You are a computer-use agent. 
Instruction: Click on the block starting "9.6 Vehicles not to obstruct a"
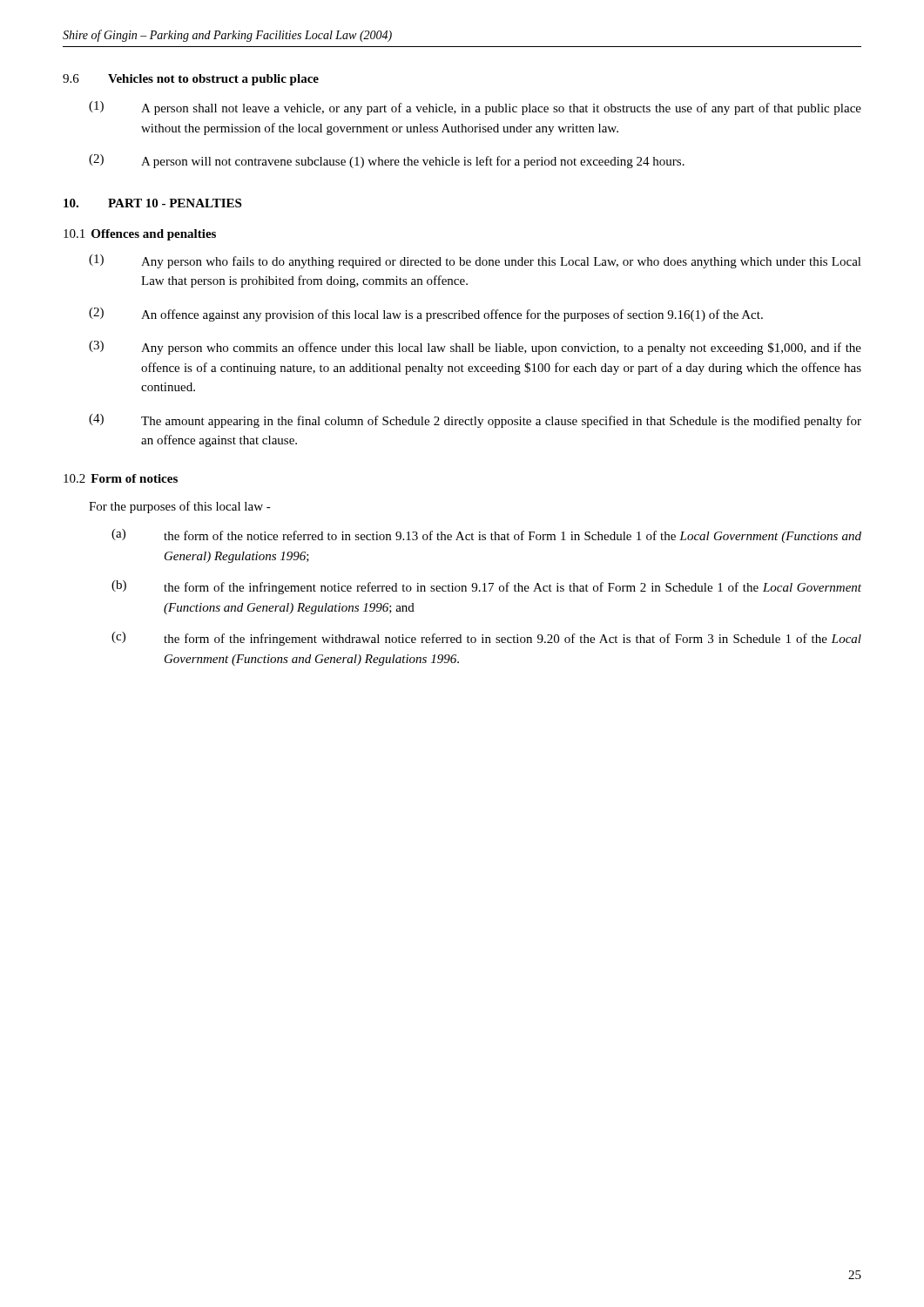coord(191,79)
